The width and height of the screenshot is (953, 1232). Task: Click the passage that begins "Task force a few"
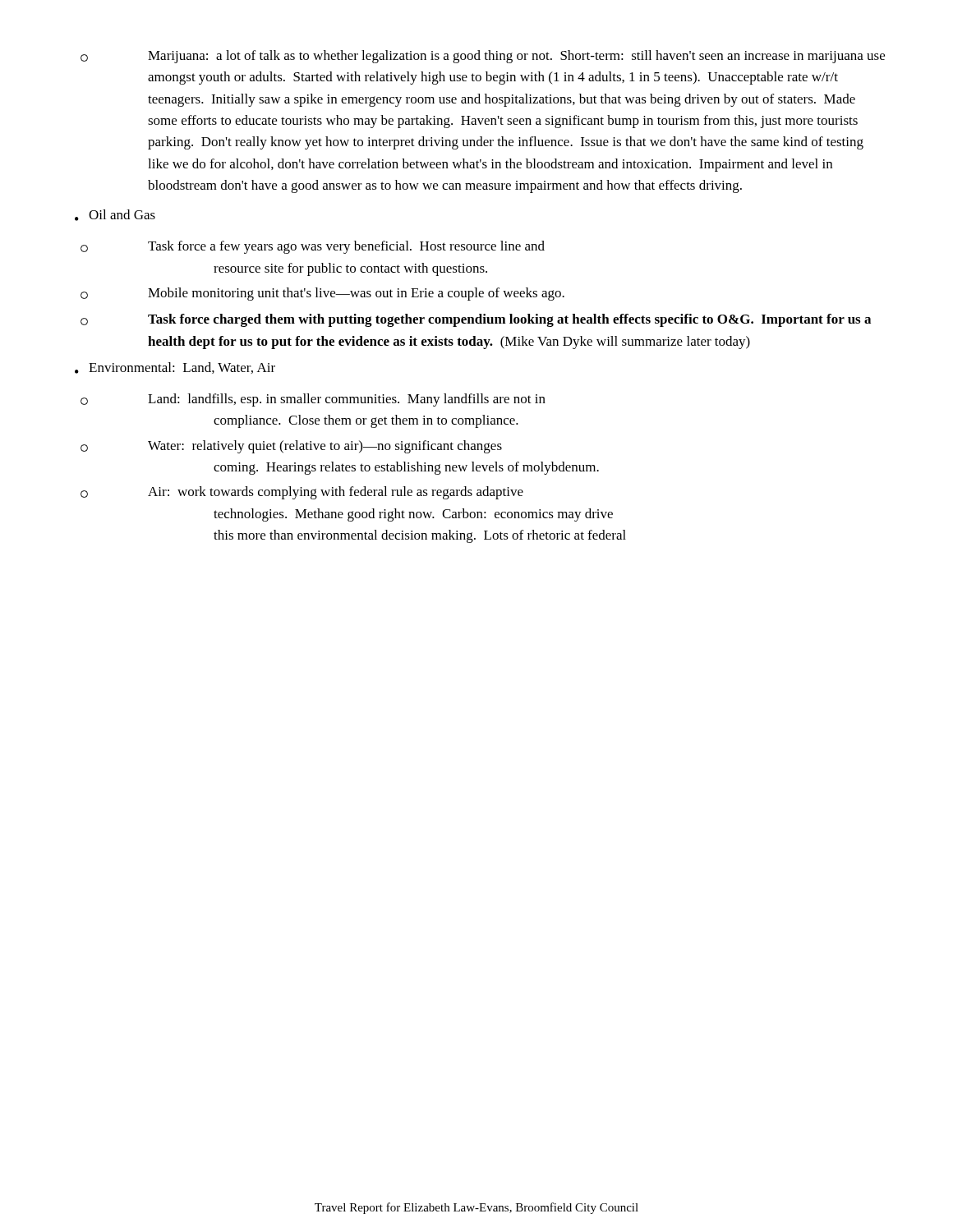[476, 258]
